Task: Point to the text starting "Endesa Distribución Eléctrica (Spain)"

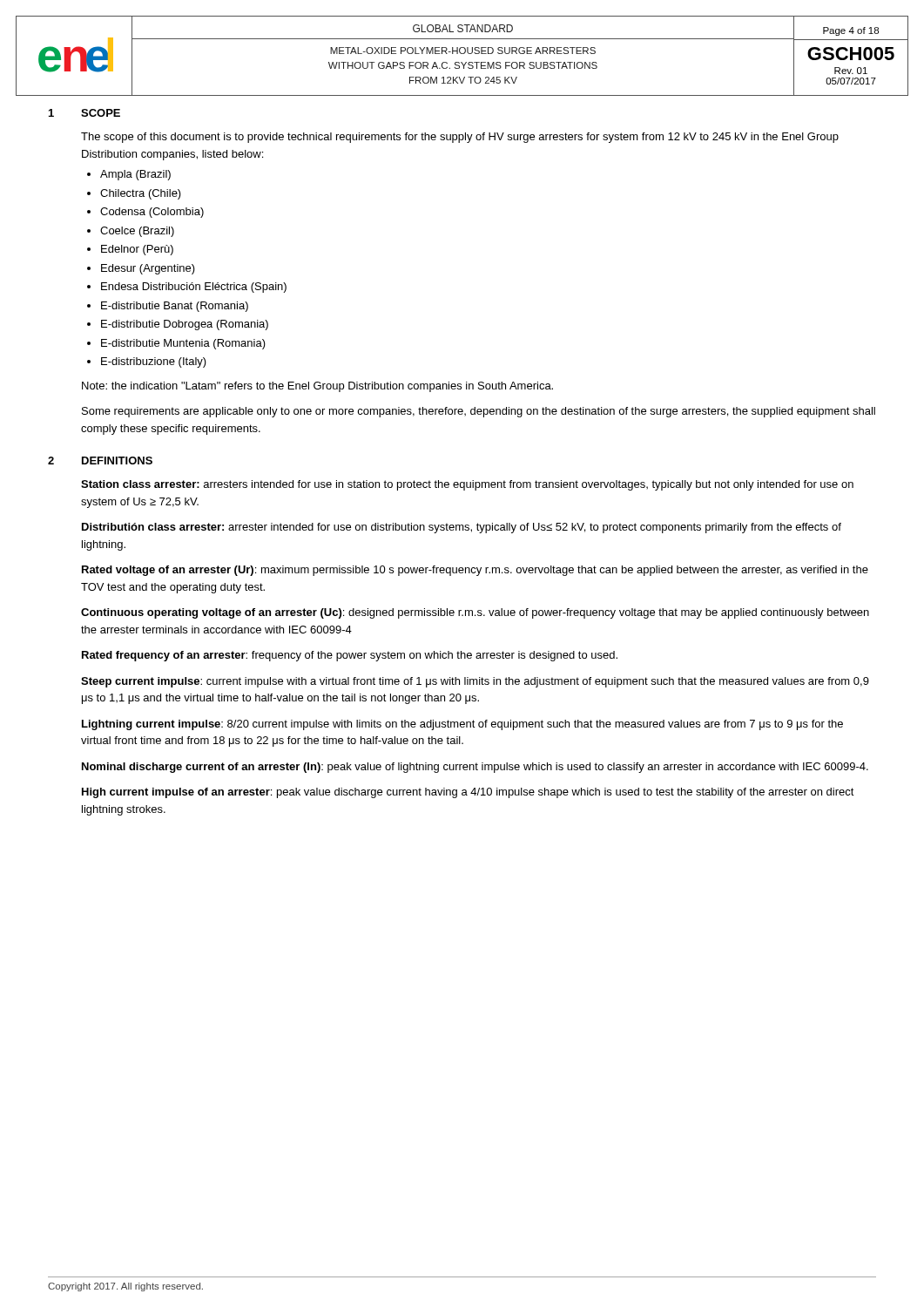Action: (x=194, y=286)
